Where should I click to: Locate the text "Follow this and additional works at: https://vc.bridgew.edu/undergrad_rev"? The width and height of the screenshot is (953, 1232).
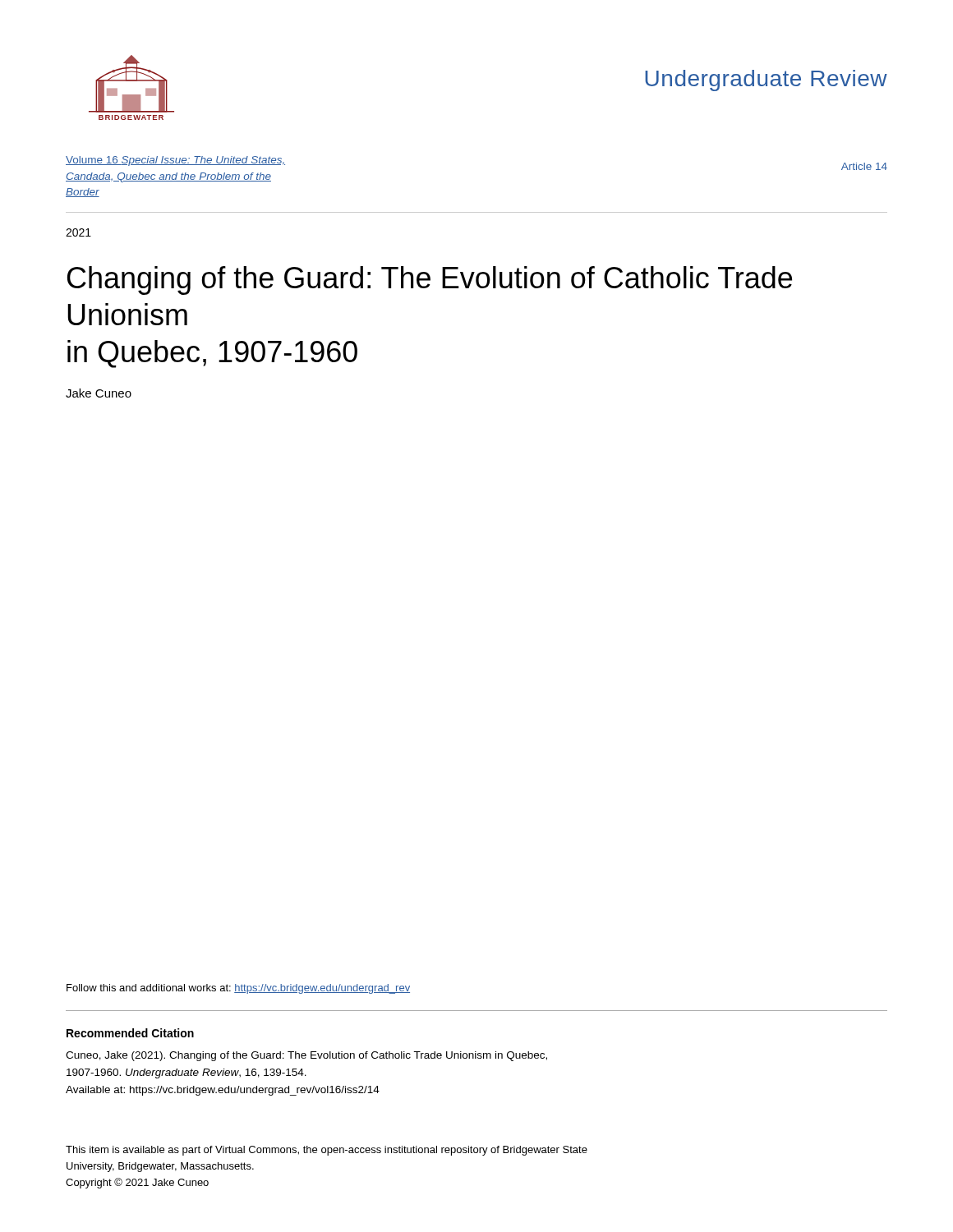coord(238,988)
